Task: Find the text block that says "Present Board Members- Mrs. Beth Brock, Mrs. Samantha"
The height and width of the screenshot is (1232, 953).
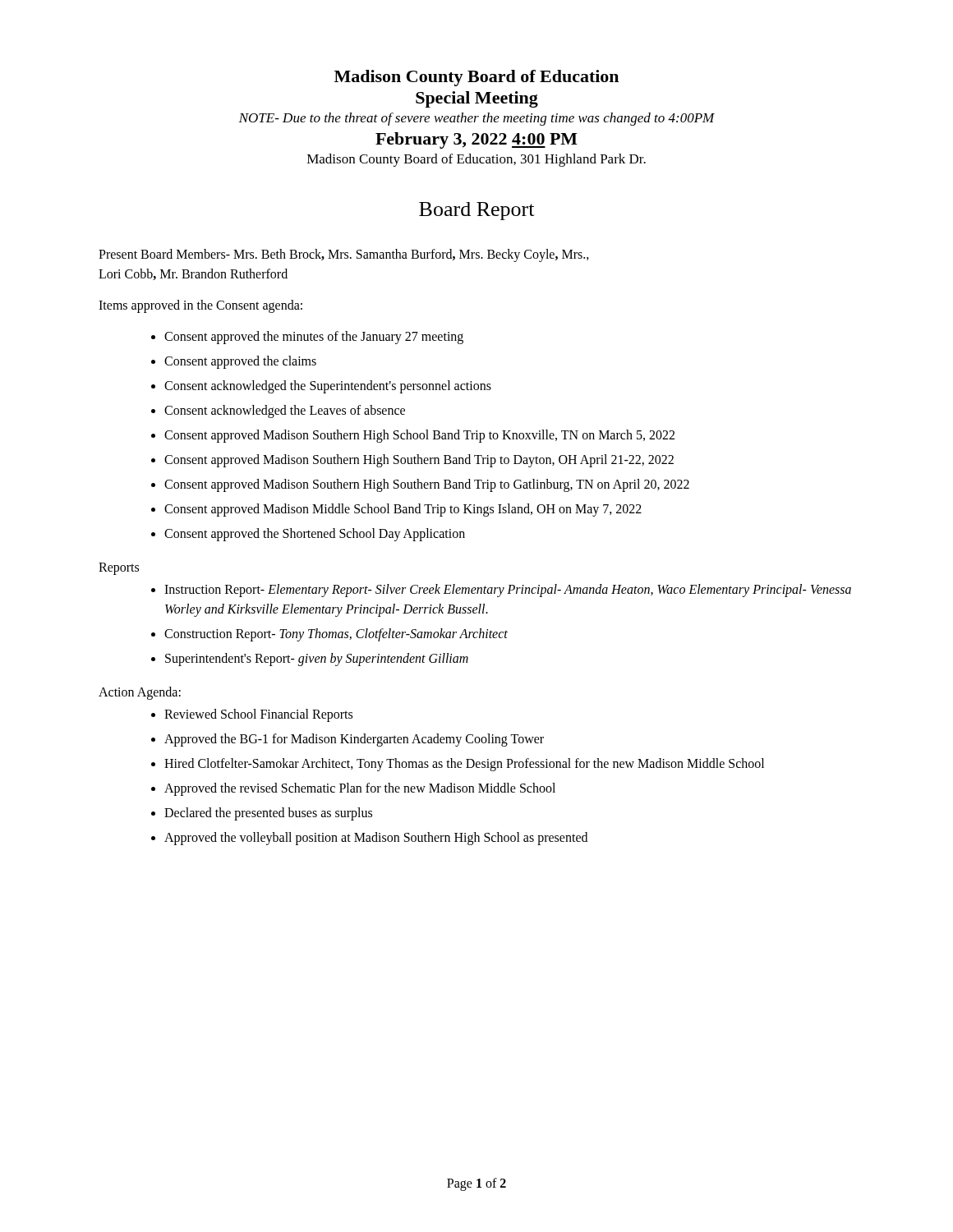Action: [x=344, y=264]
